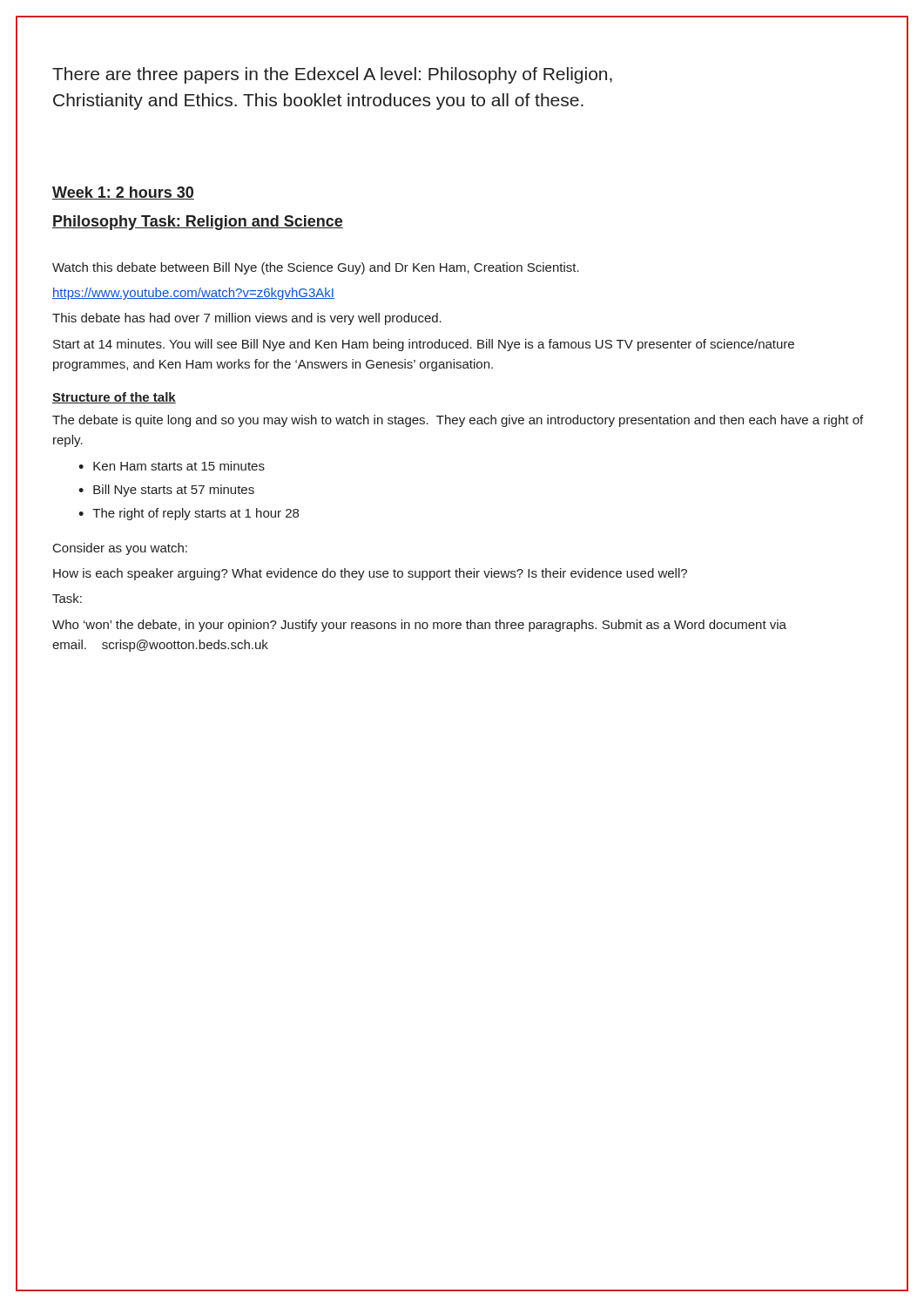Navigate to the text starting "• The right of reply"
Screen dimensions: 1307x924
click(x=189, y=514)
